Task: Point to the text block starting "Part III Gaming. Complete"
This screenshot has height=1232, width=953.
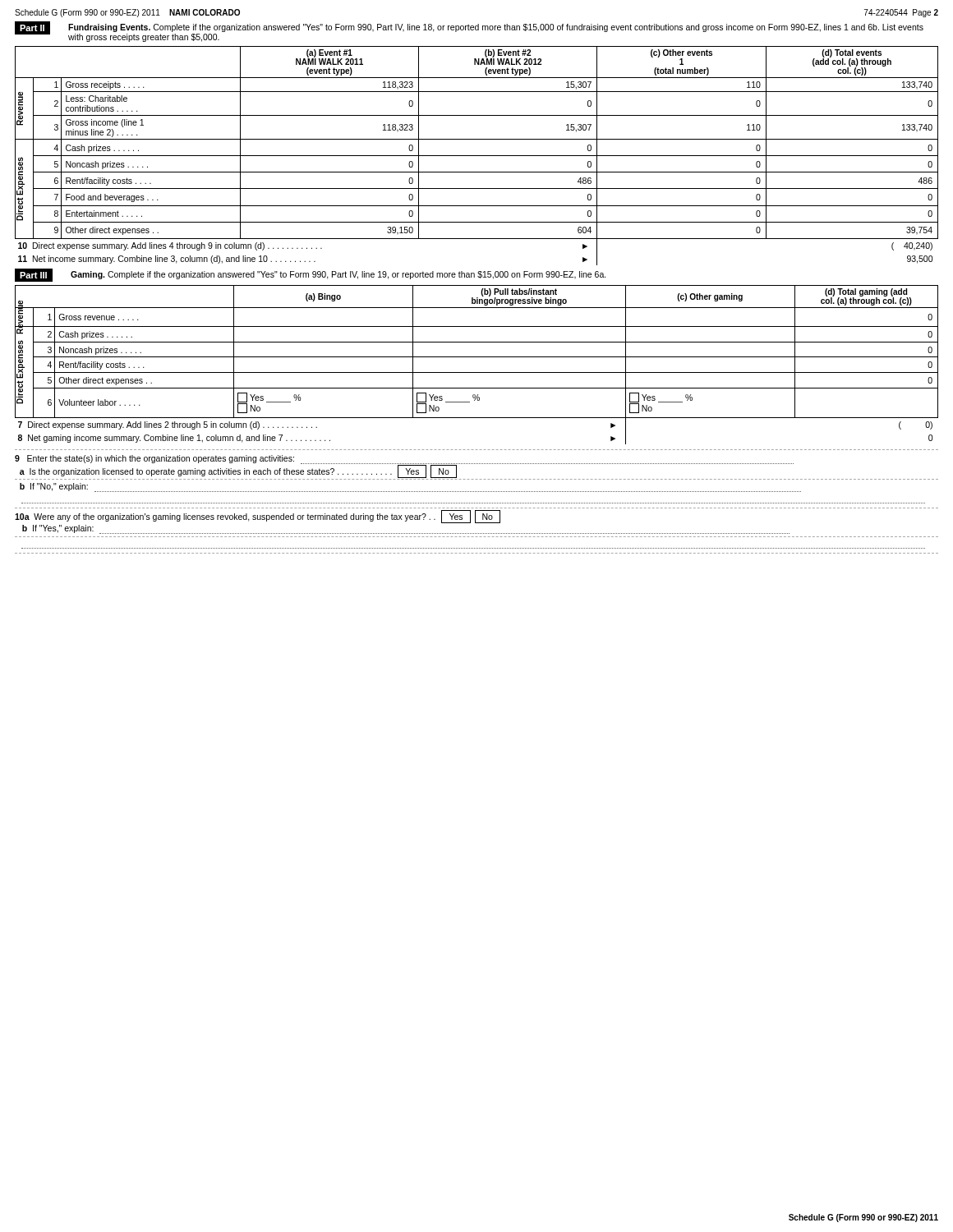Action: point(476,275)
